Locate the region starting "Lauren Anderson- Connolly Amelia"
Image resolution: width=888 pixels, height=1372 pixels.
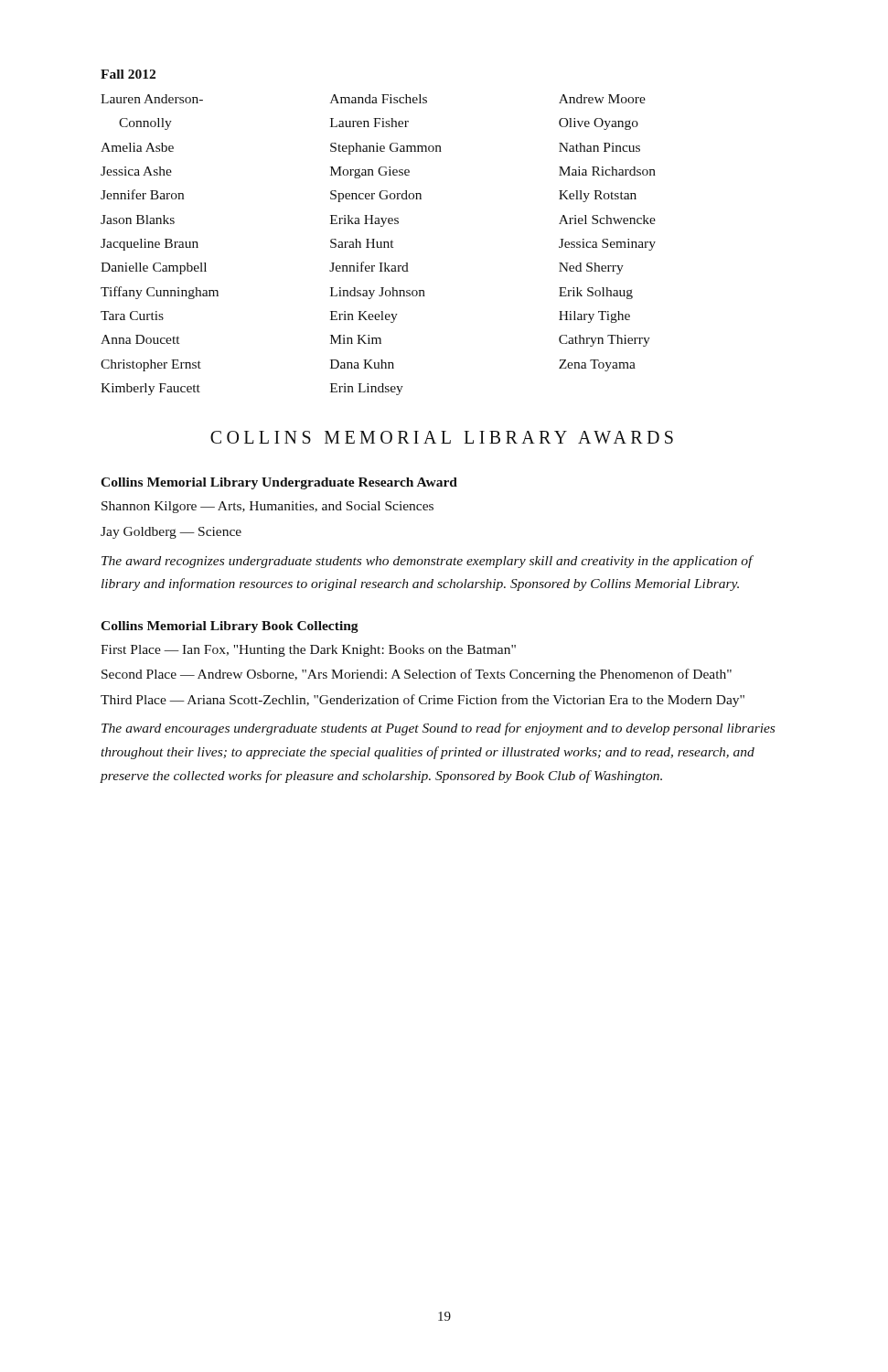[x=160, y=243]
